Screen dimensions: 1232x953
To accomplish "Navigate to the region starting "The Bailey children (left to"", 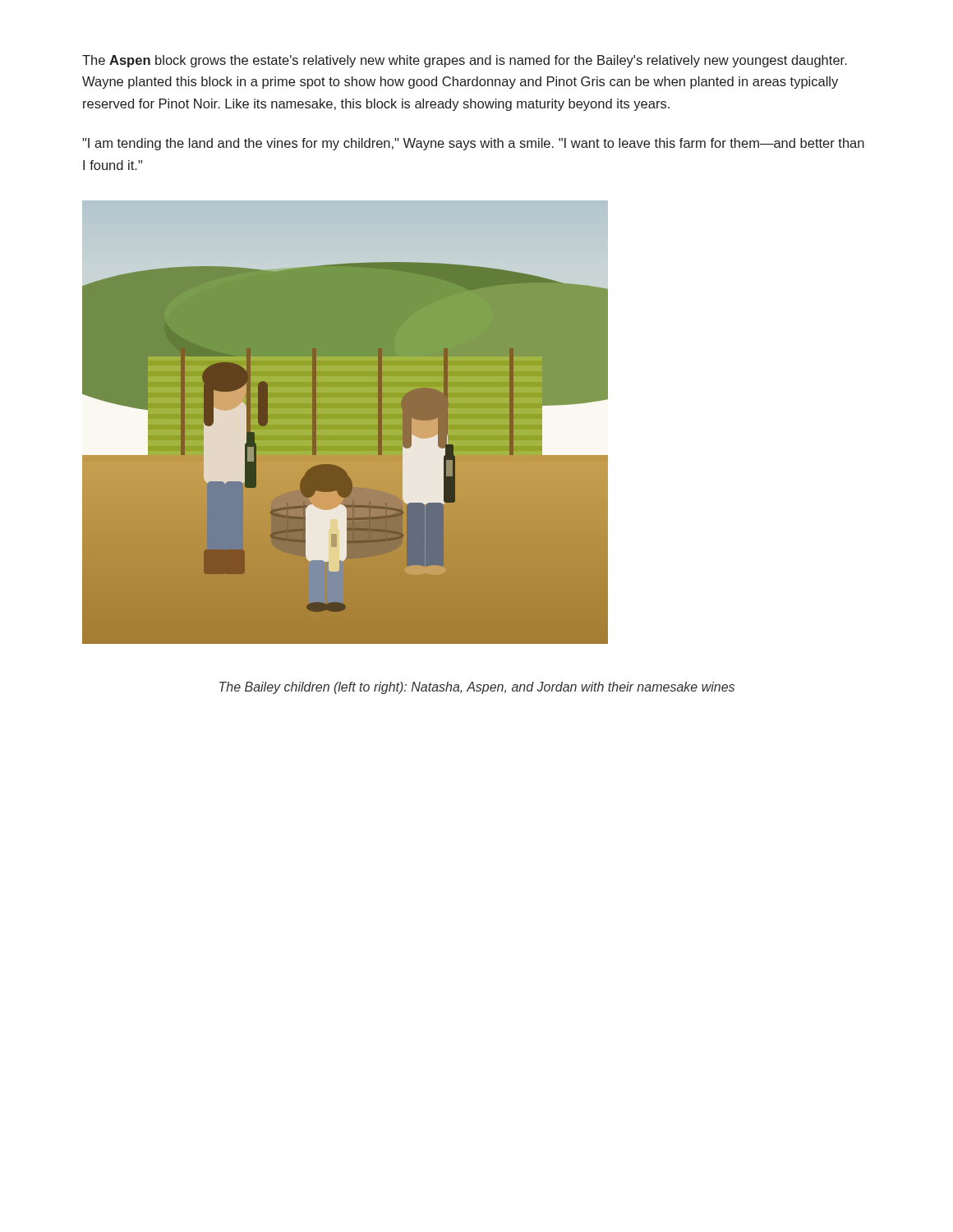I will [x=476, y=687].
